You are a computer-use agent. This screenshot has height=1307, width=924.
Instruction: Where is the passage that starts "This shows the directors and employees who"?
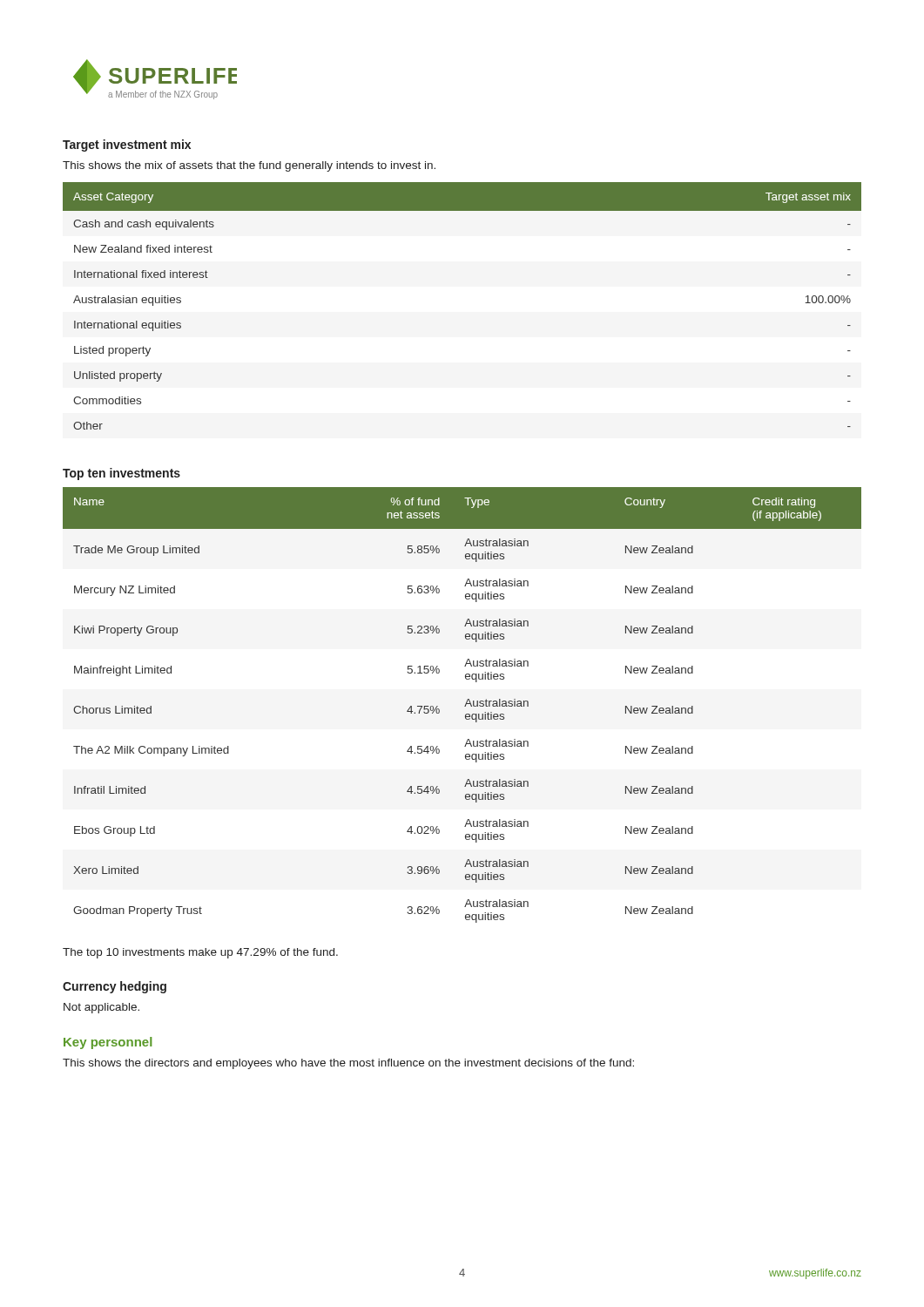point(349,1063)
